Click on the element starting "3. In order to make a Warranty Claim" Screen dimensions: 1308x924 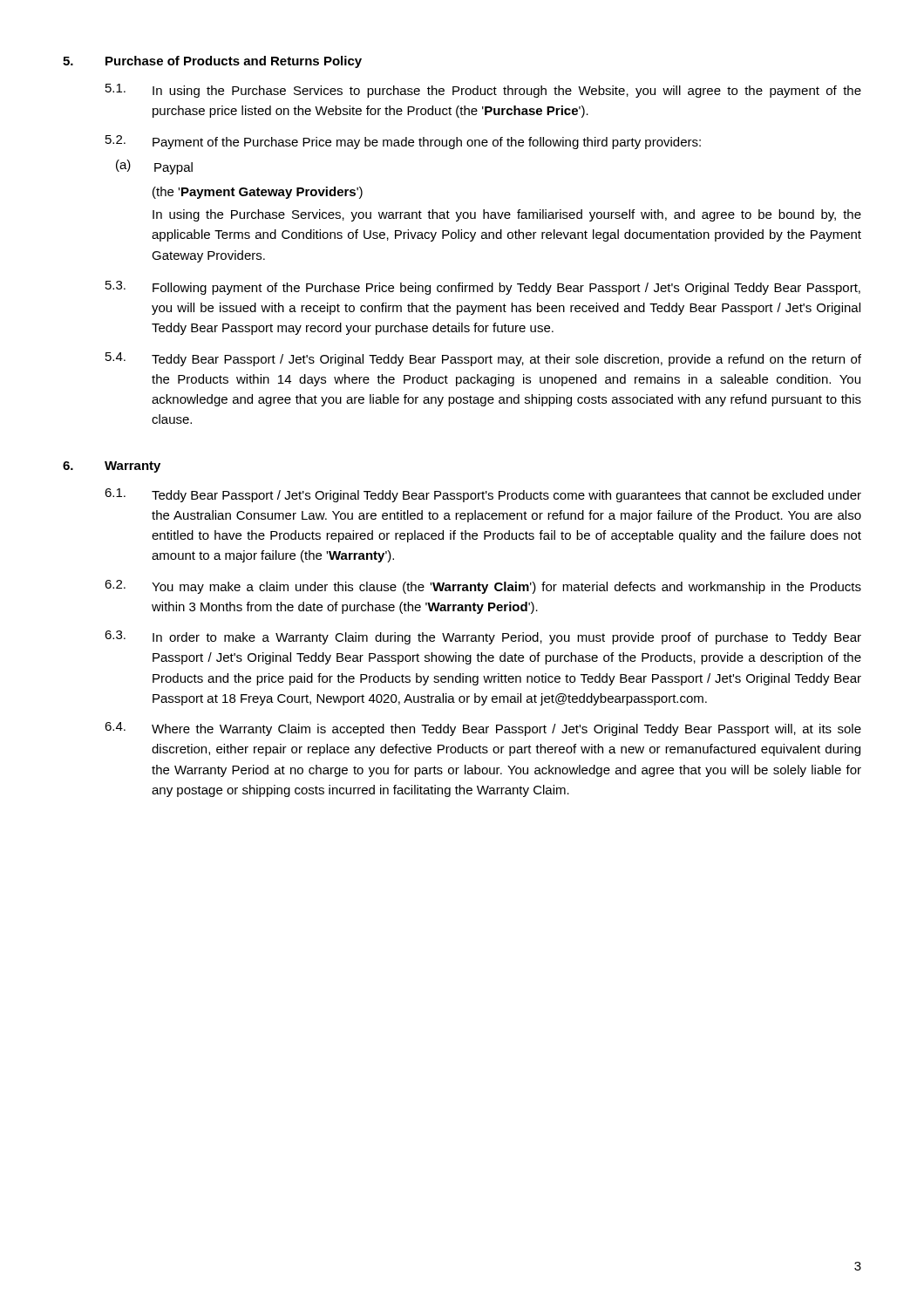pyautogui.click(x=483, y=667)
